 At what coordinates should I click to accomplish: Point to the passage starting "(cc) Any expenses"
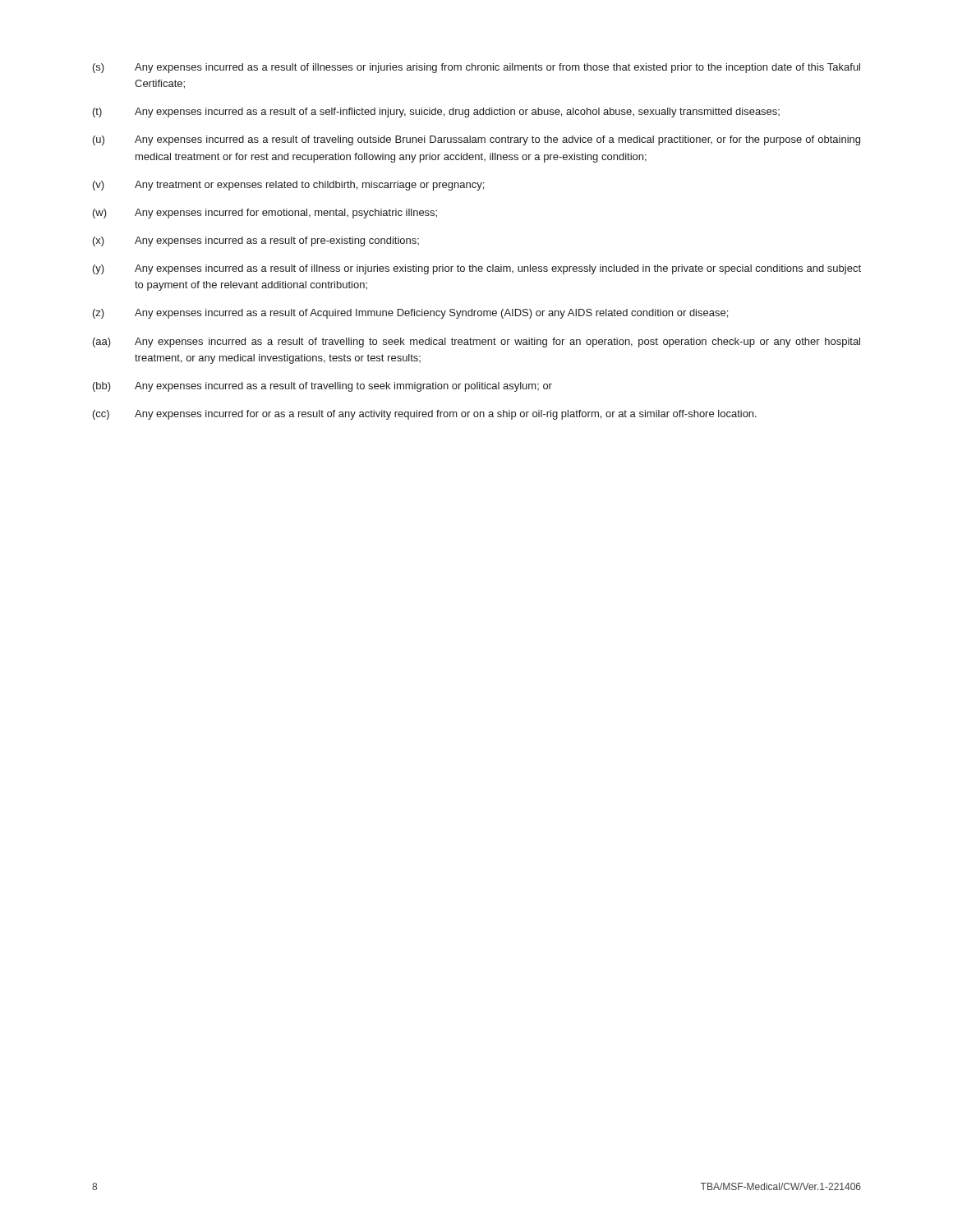[x=476, y=414]
